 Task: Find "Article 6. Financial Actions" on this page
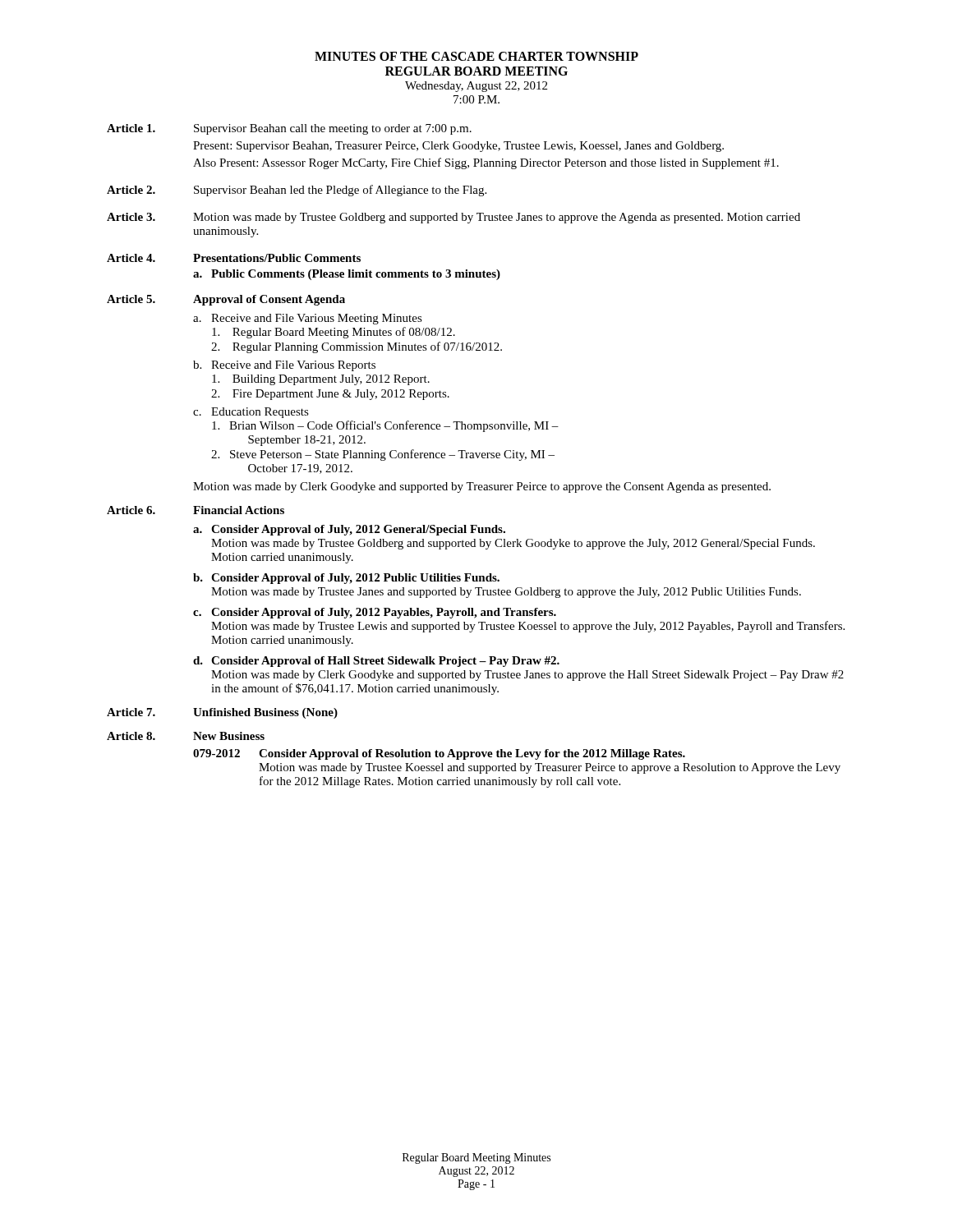click(x=196, y=510)
